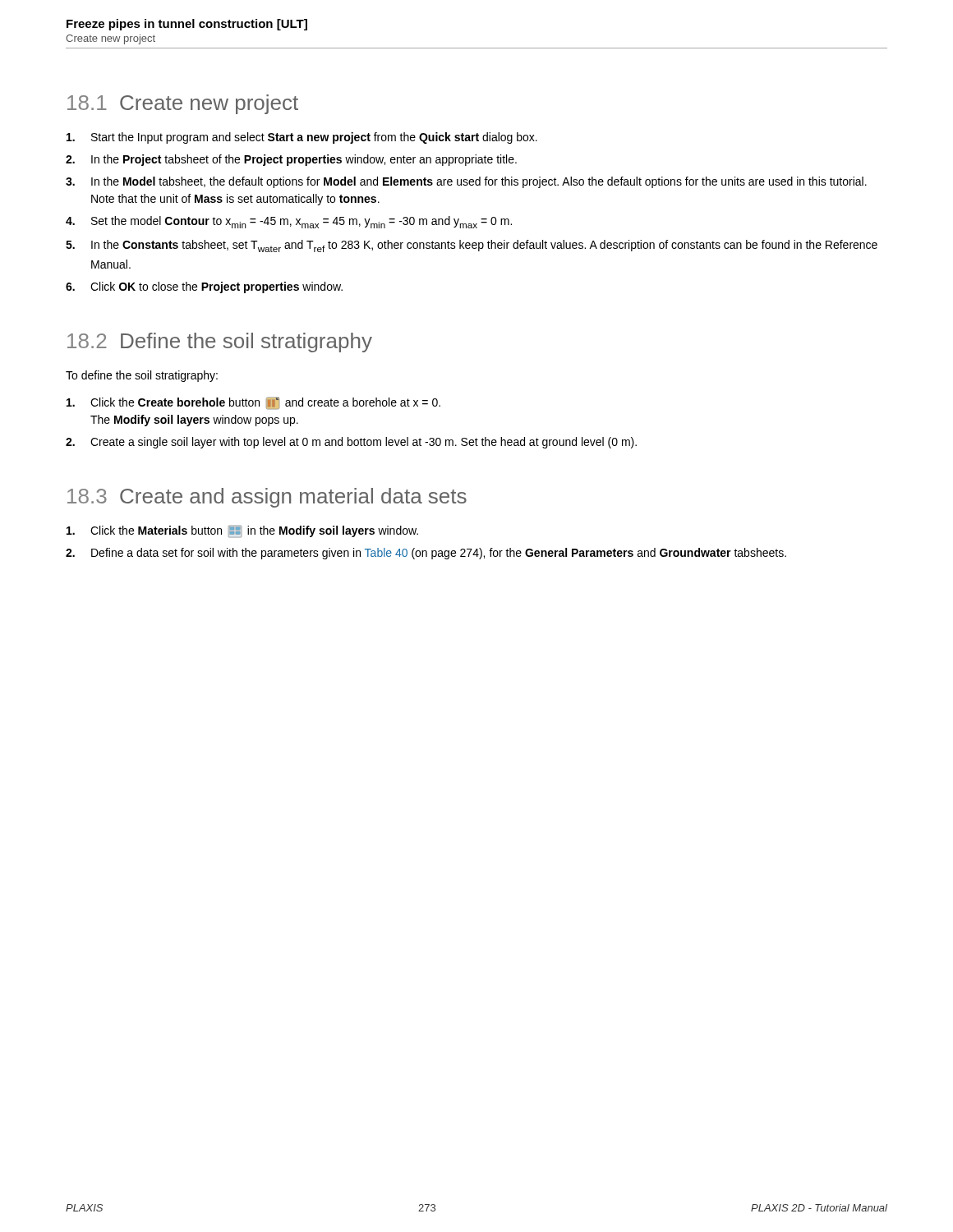Viewport: 953px width, 1232px height.
Task: Find the element starting "Click the Create borehole"
Action: pos(253,403)
